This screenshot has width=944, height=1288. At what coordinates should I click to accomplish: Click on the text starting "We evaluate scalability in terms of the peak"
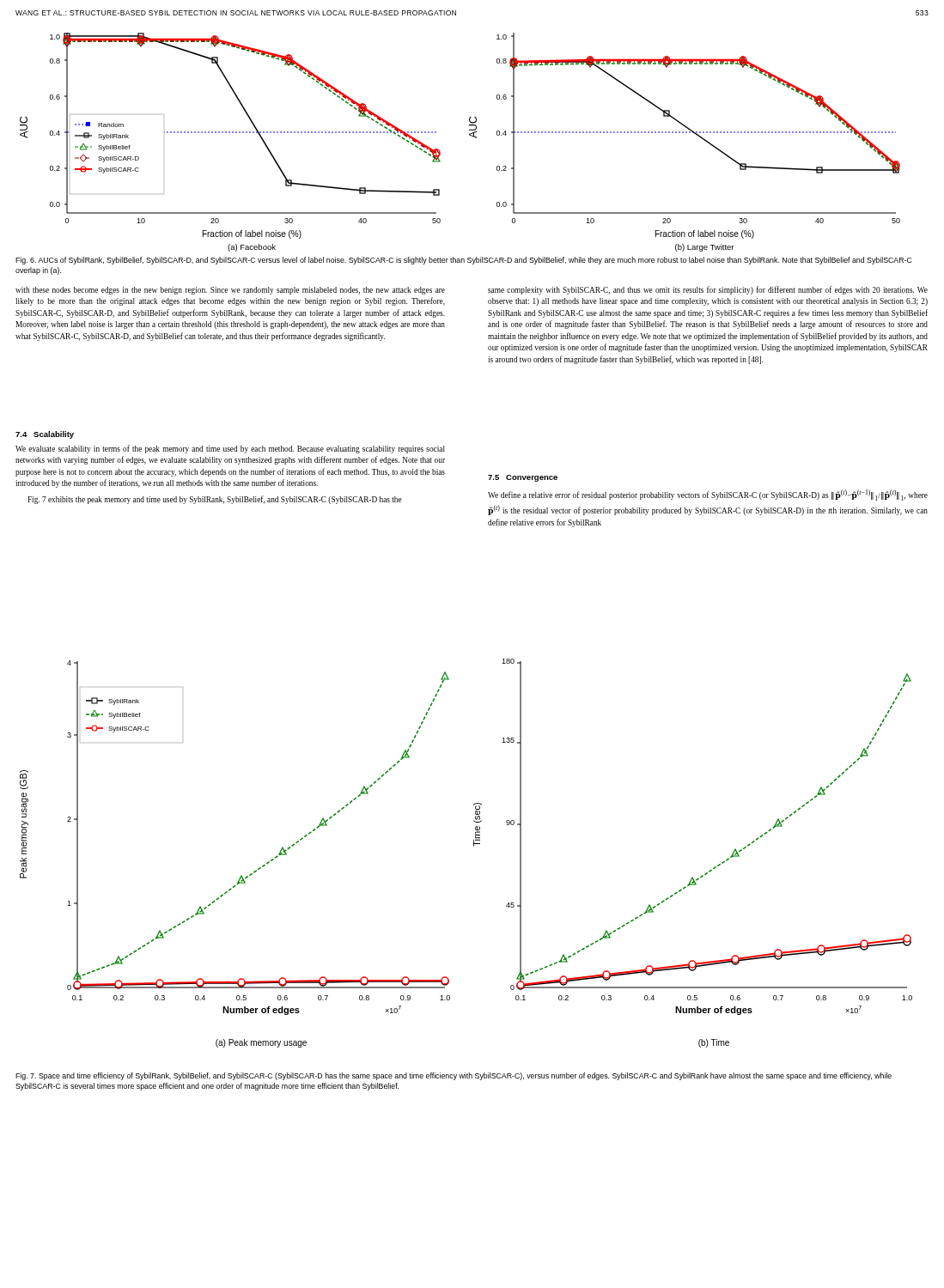click(x=230, y=475)
